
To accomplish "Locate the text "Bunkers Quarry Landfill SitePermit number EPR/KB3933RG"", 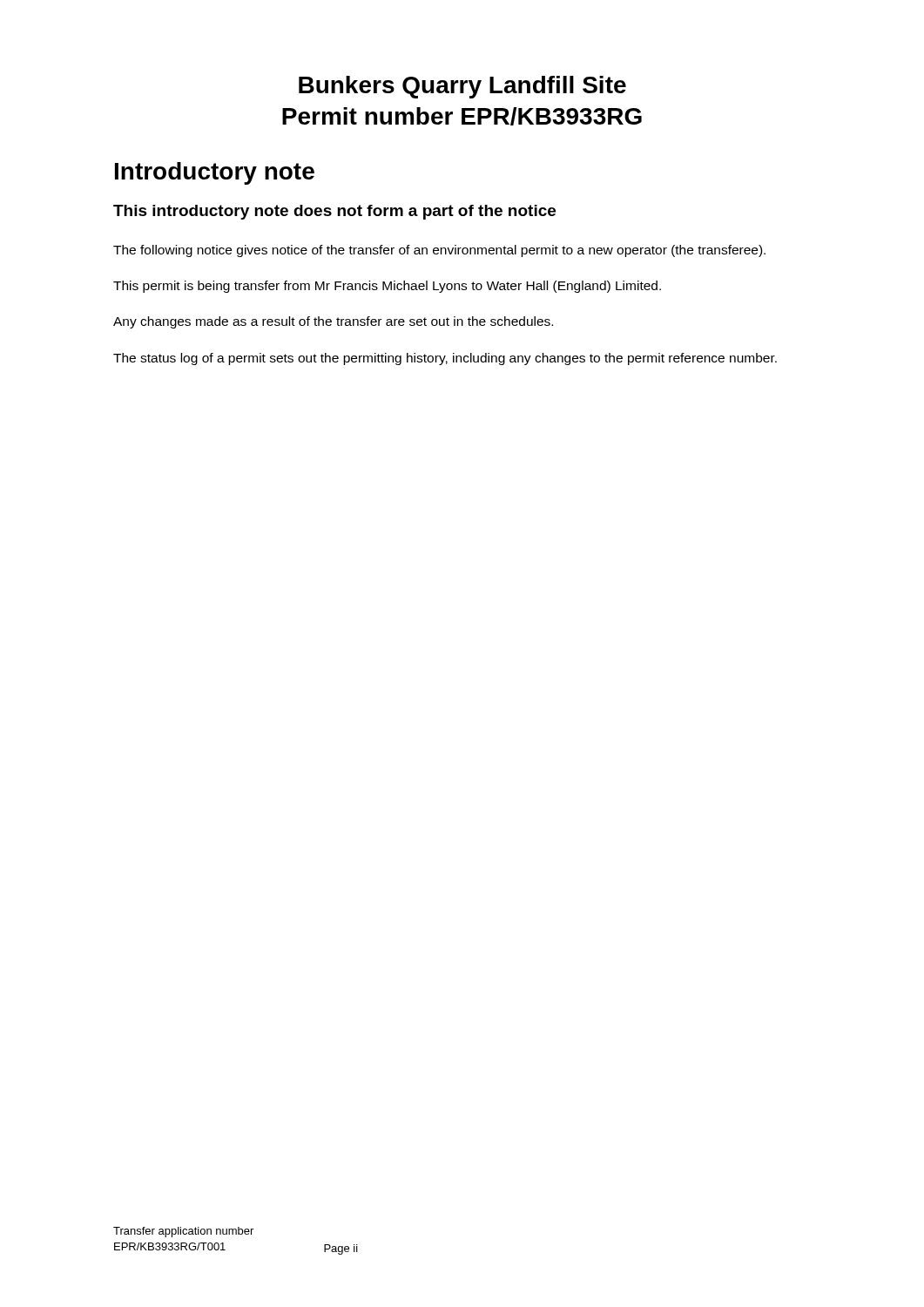I will (462, 101).
